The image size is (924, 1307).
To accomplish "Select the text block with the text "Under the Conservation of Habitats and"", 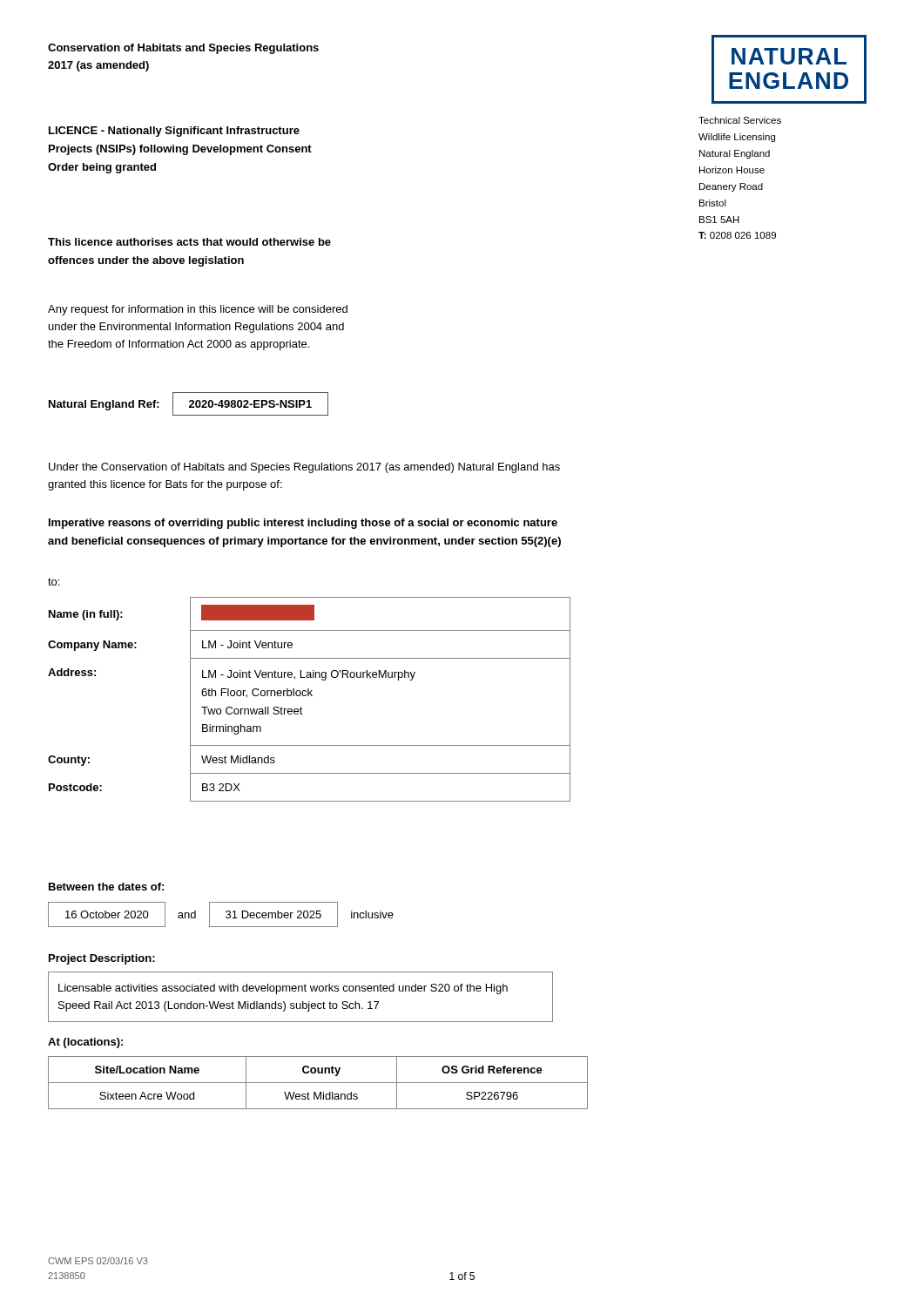I will pos(304,475).
